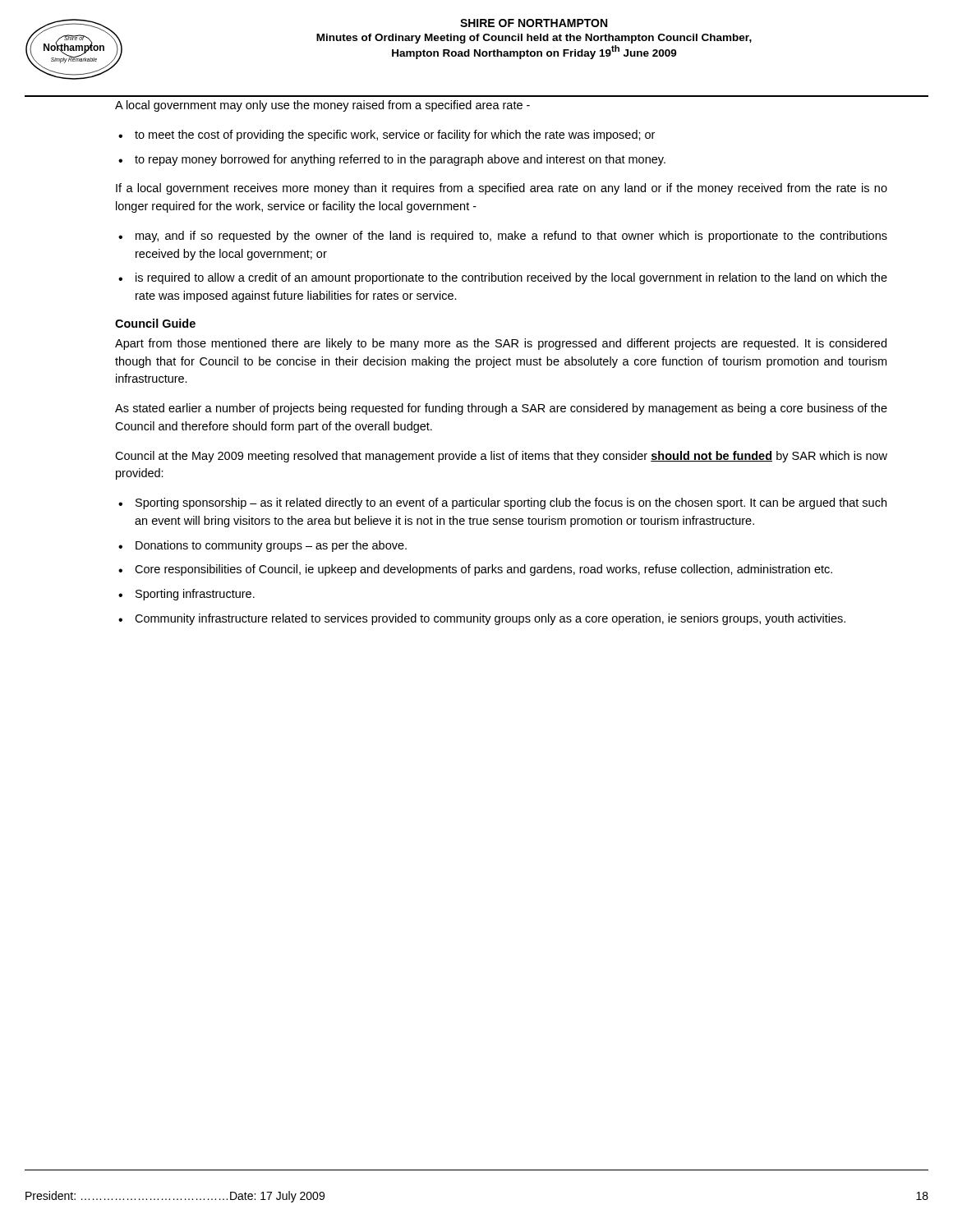Screen dimensions: 1232x953
Task: Select the section header that reads "Council Guide"
Action: [x=155, y=323]
